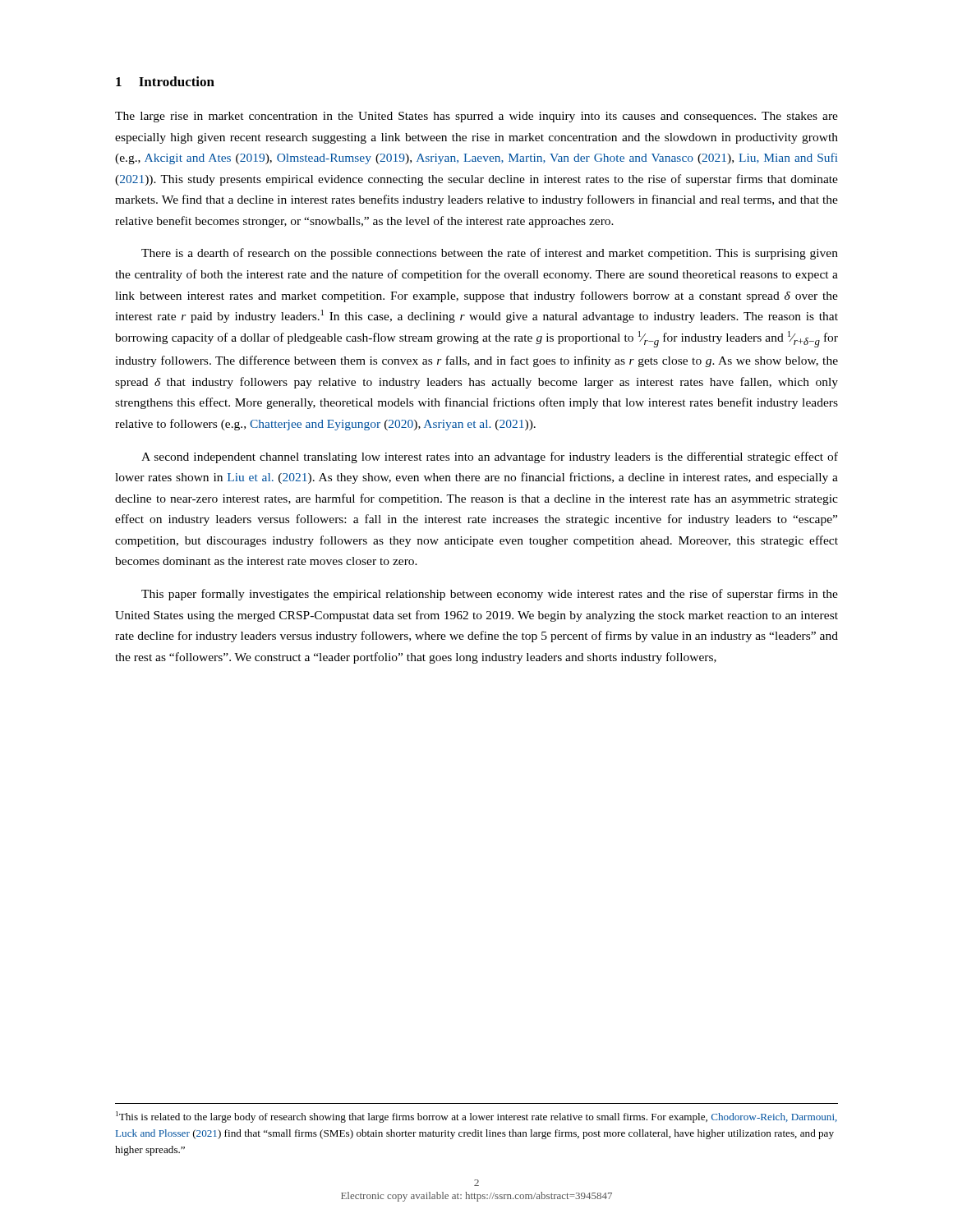Screen dimensions: 1232x953
Task: Click on the text starting "1 Introduction"
Action: coord(165,82)
